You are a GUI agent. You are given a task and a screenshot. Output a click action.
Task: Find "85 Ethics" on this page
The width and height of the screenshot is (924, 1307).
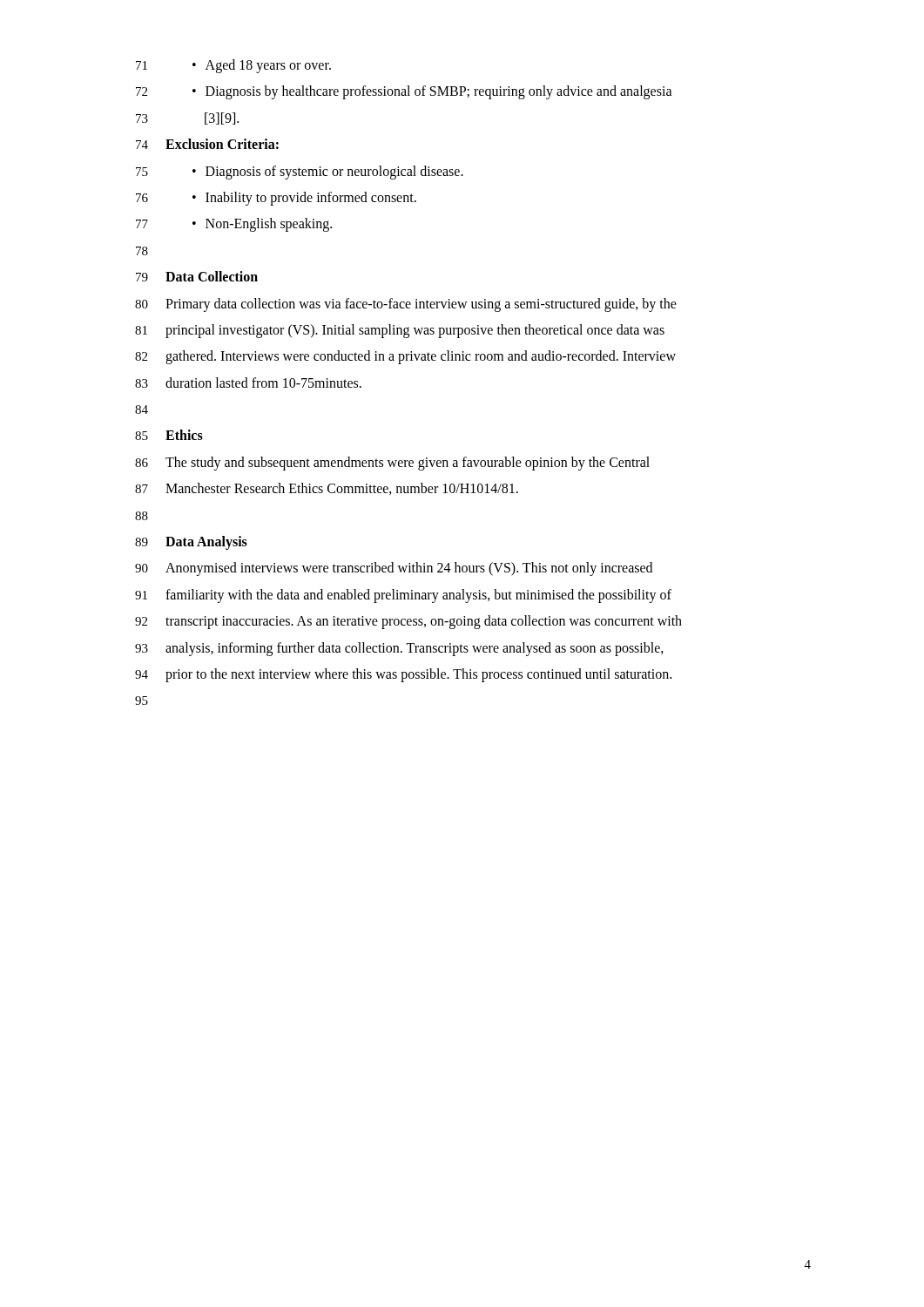[169, 435]
